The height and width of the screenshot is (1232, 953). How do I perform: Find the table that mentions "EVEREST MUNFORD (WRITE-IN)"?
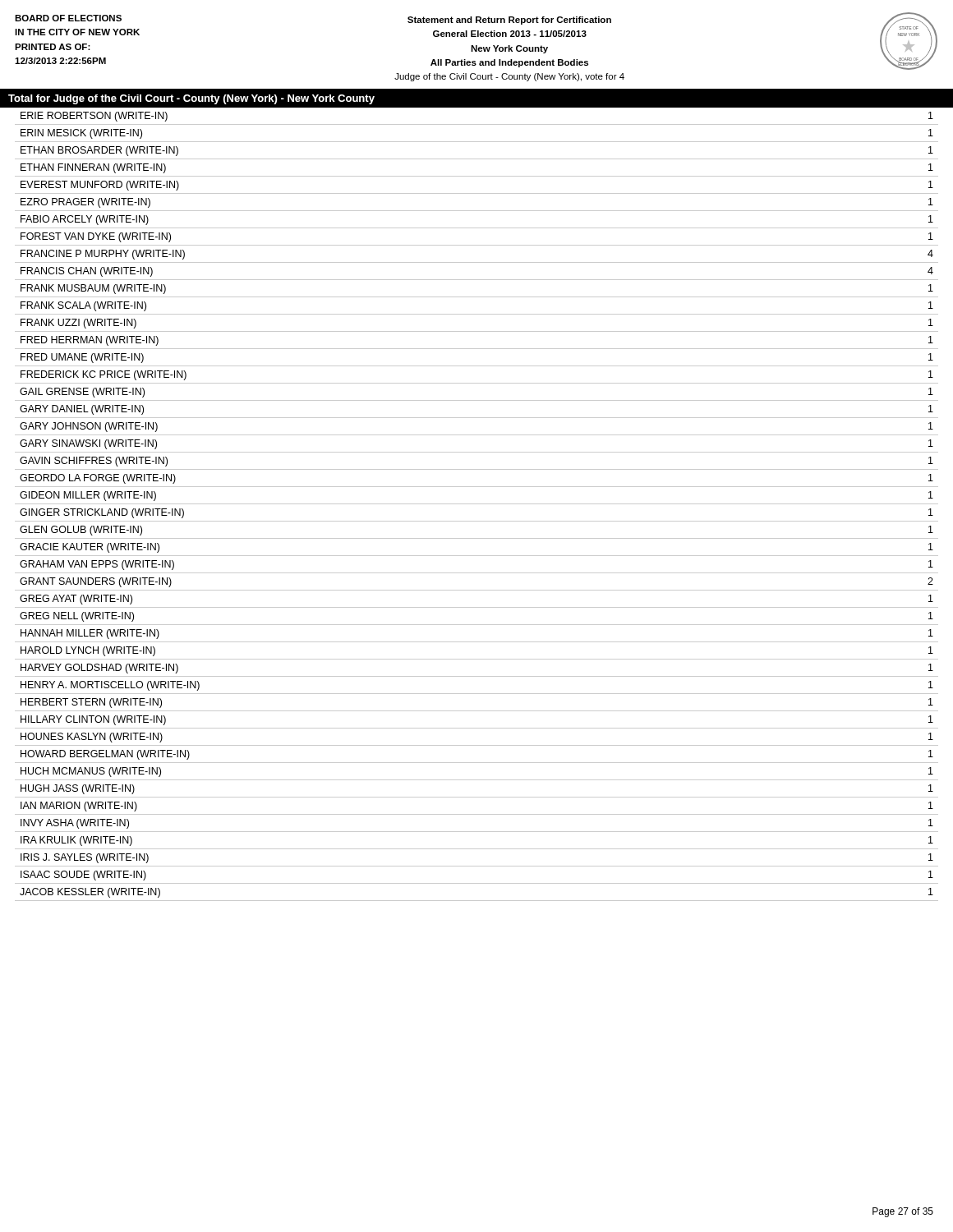click(476, 505)
